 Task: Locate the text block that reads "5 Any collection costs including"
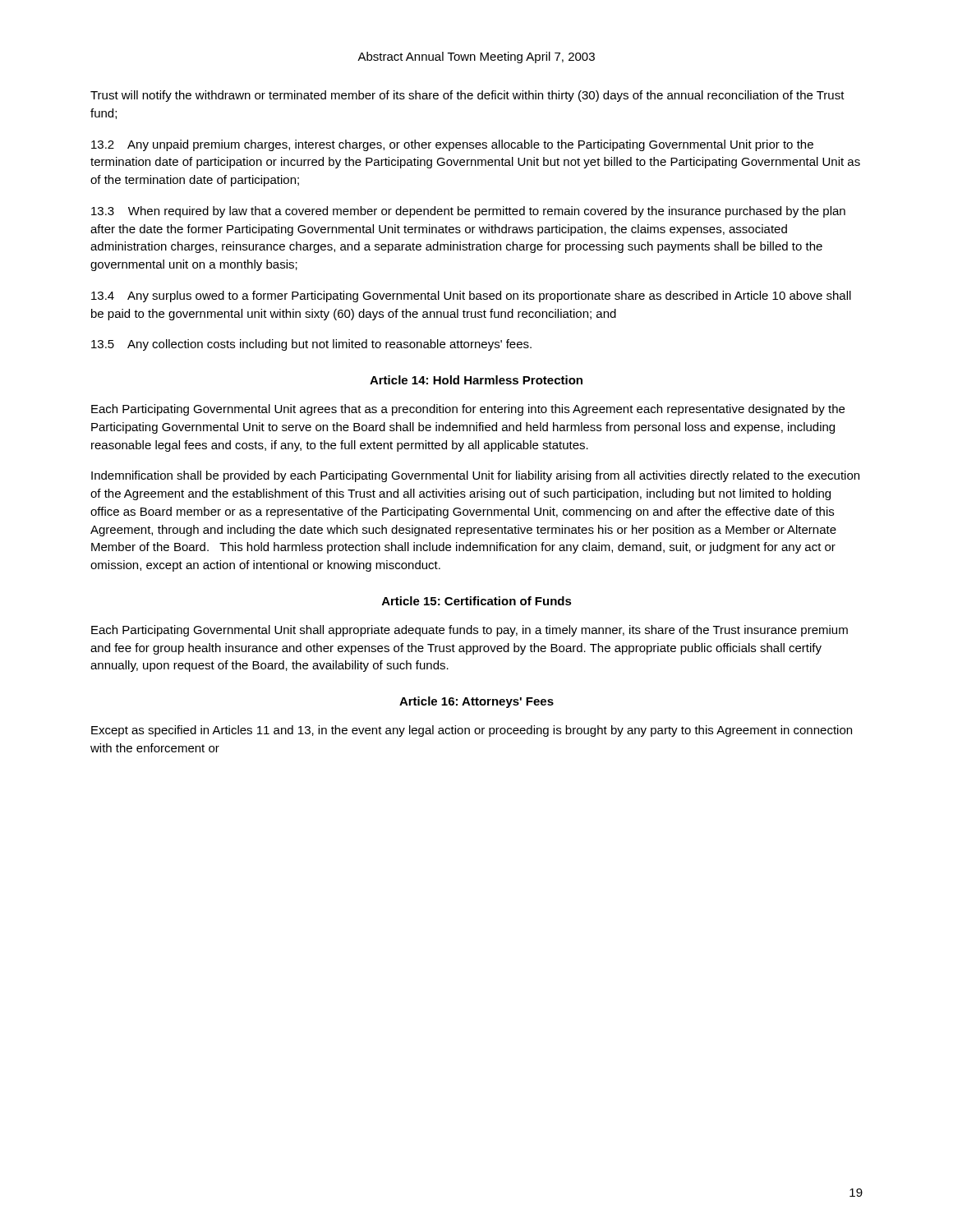click(311, 344)
